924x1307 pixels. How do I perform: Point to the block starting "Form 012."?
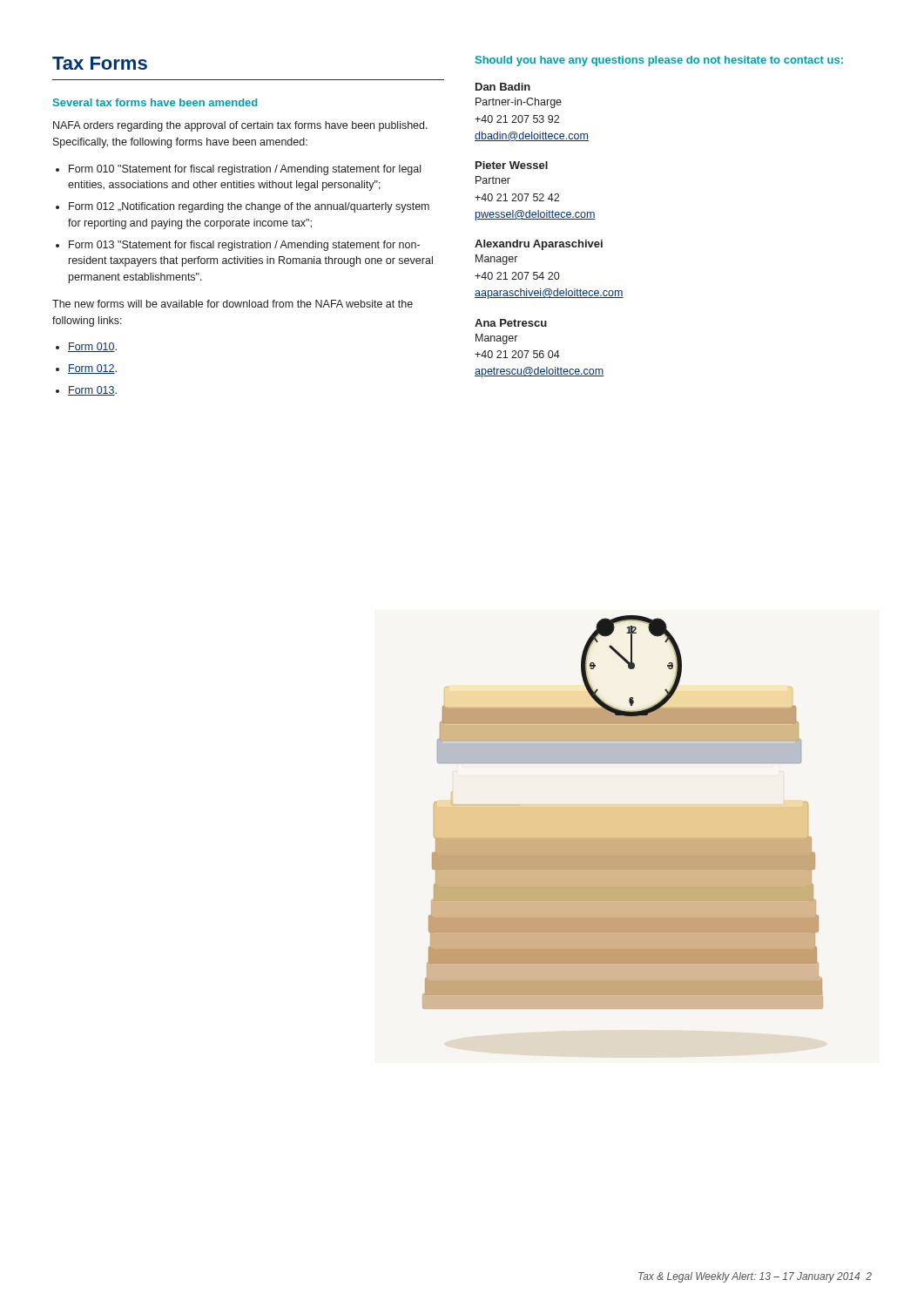tap(93, 369)
